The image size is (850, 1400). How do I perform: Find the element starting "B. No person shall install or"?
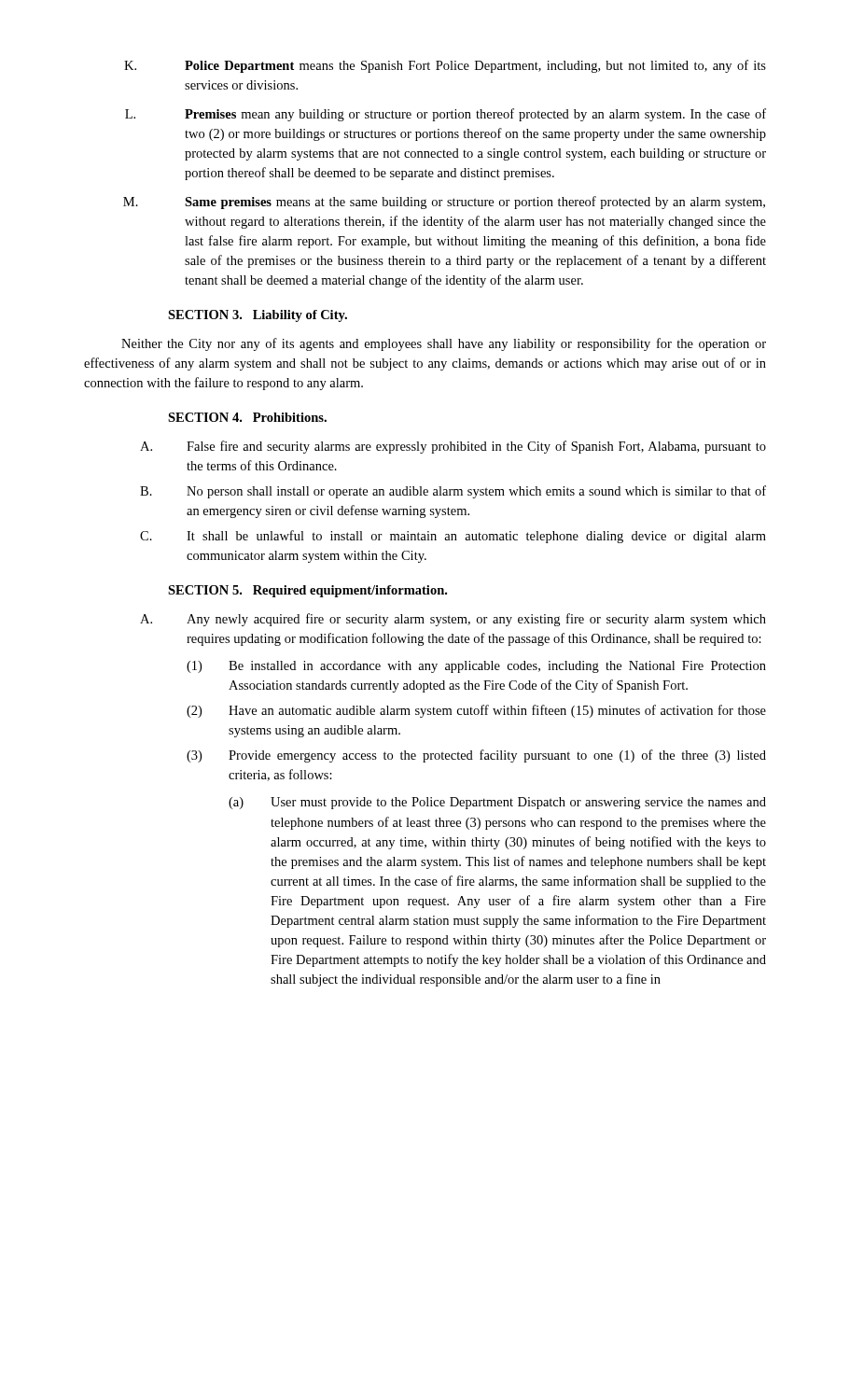pyautogui.click(x=453, y=501)
